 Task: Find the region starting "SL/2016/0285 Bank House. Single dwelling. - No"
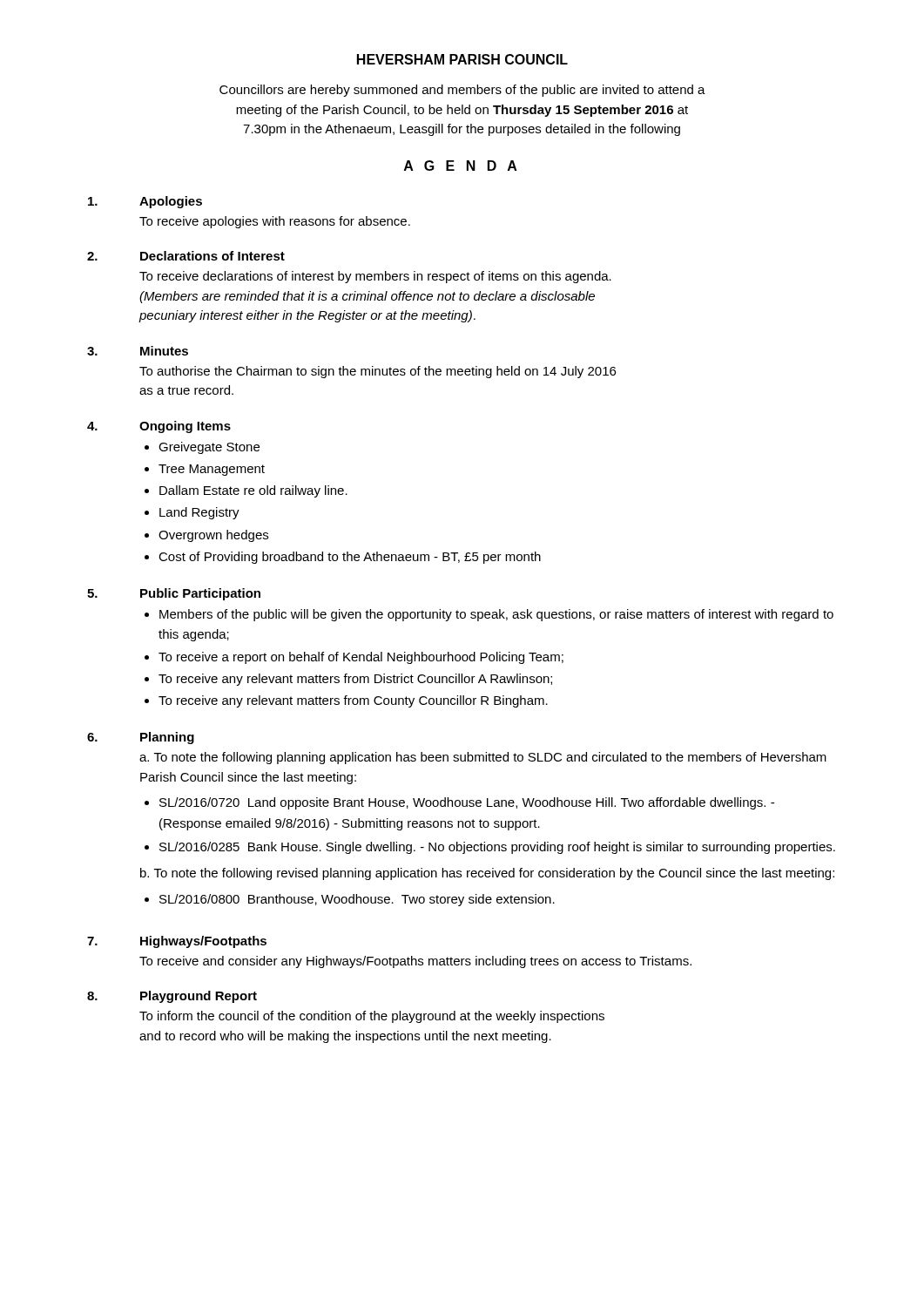497,846
